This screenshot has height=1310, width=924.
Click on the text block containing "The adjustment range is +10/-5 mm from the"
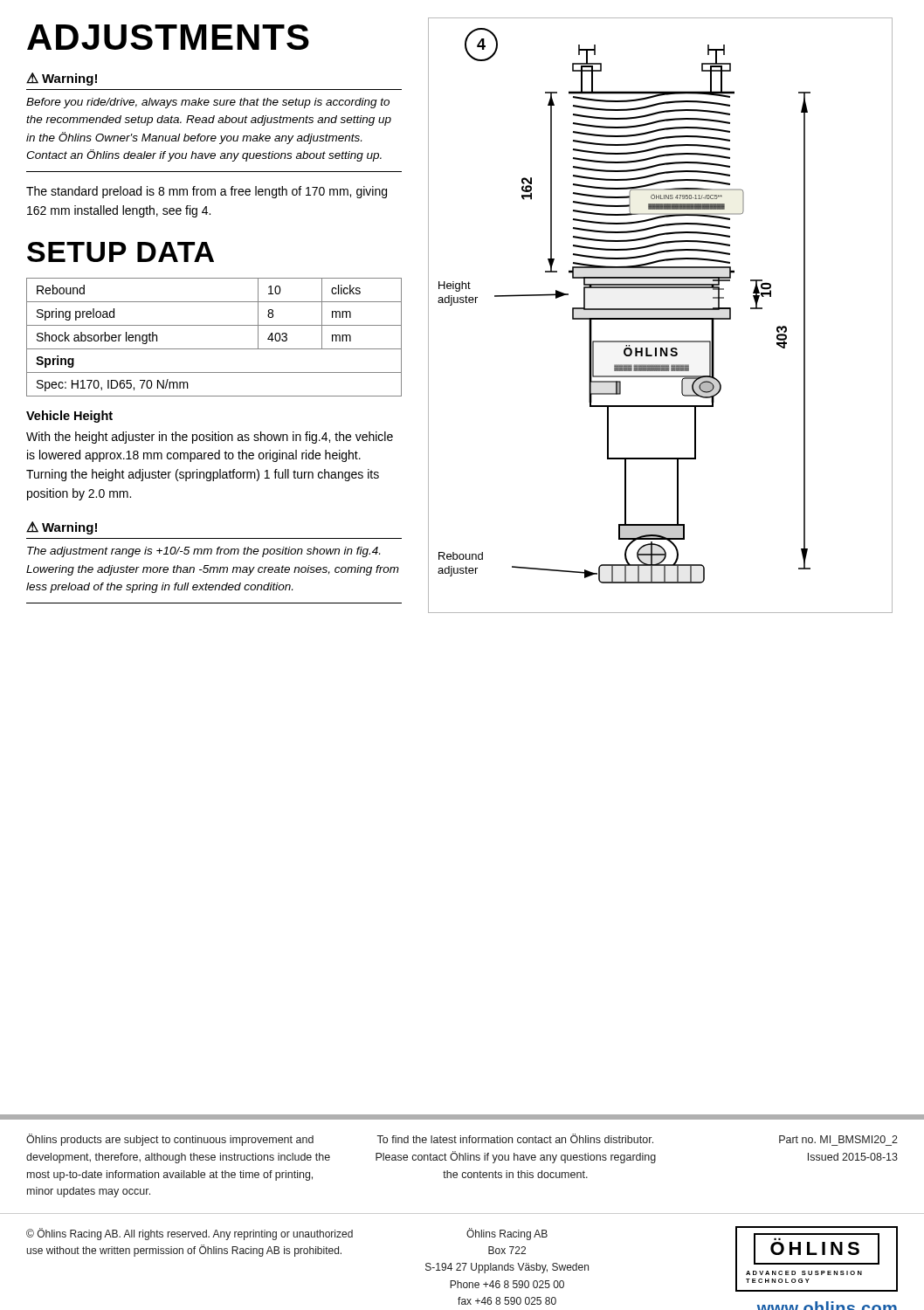click(x=213, y=569)
